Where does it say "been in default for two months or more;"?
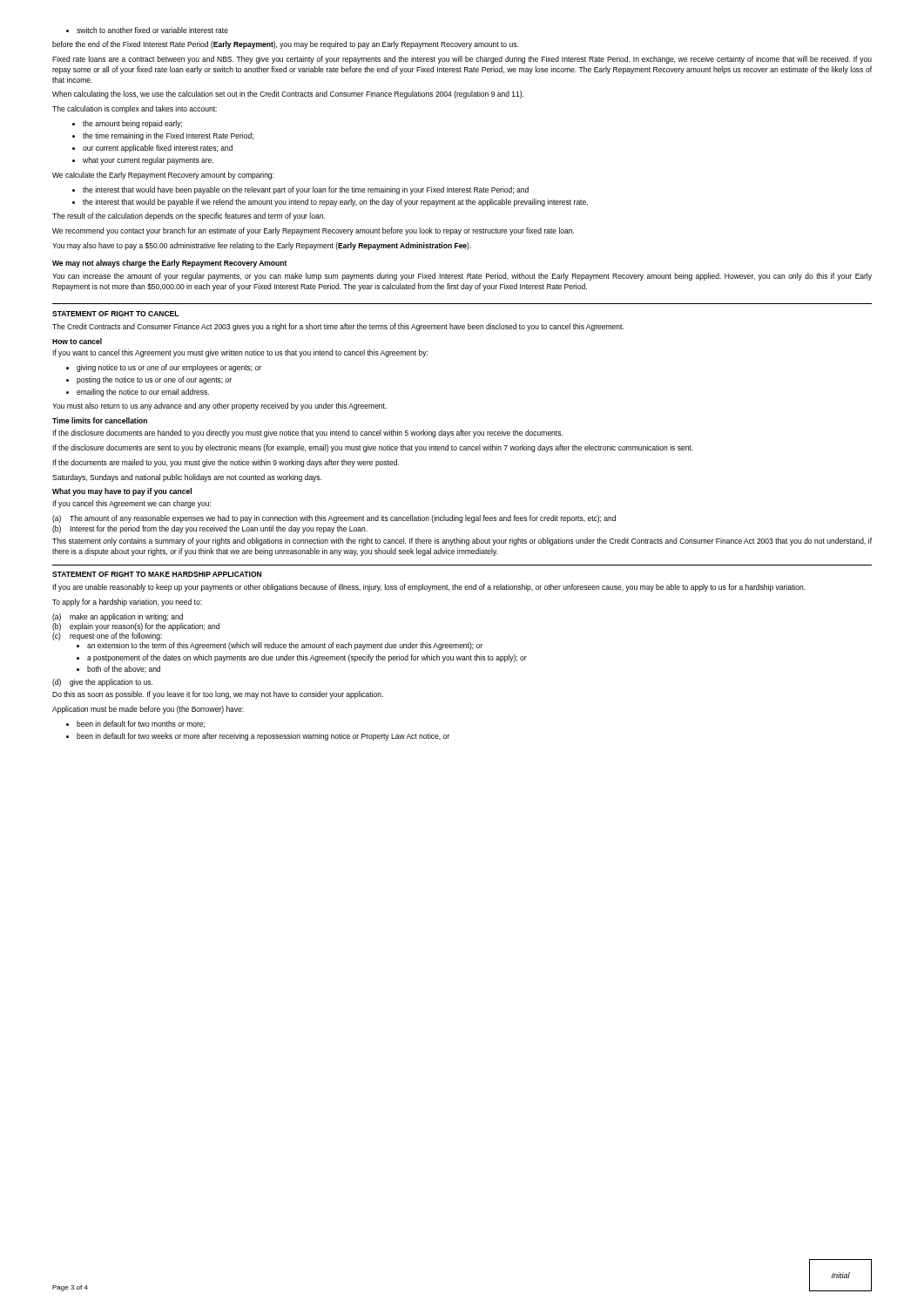 135,724
